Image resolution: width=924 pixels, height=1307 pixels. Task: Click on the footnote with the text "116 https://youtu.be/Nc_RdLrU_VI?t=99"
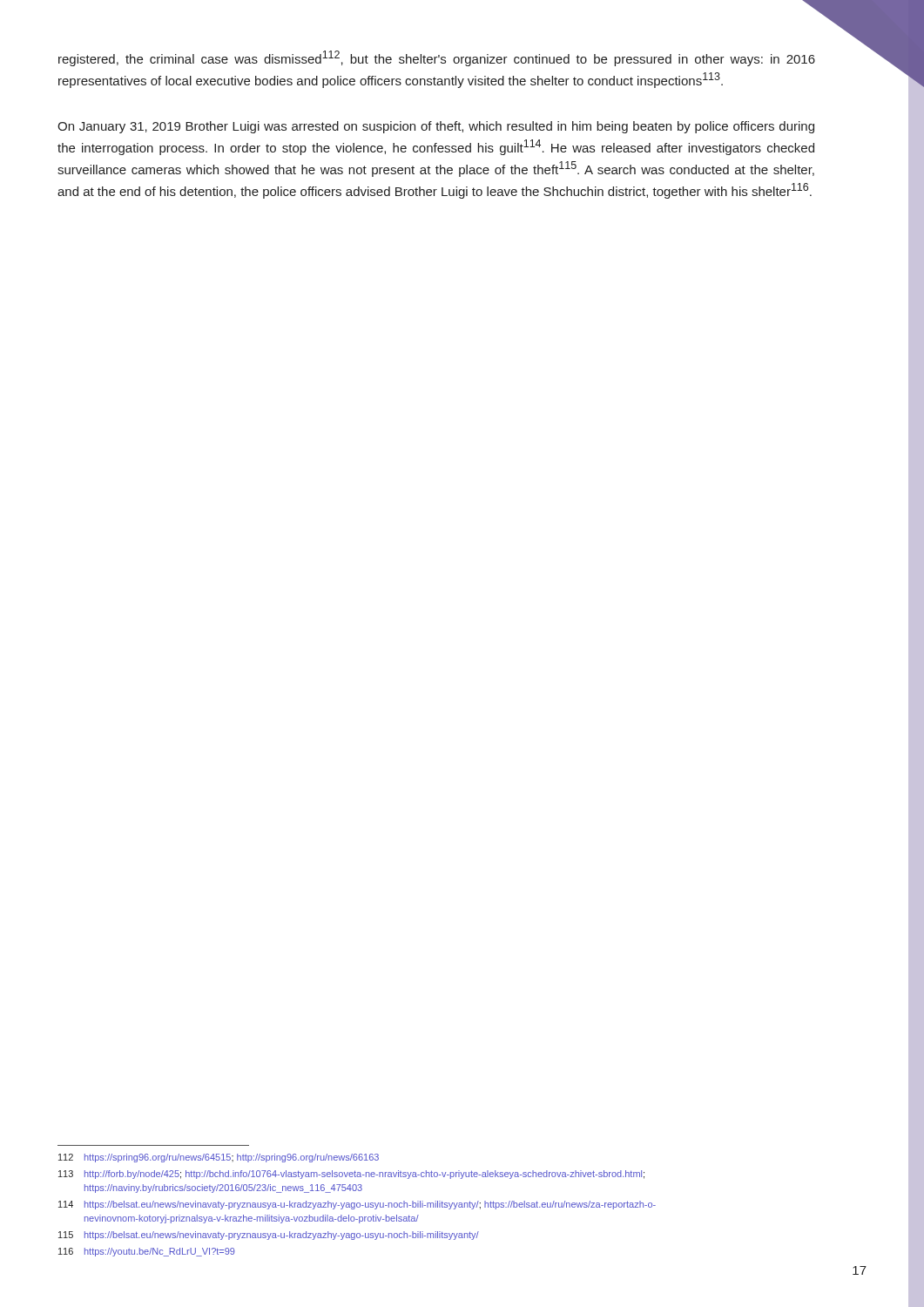click(x=146, y=1252)
